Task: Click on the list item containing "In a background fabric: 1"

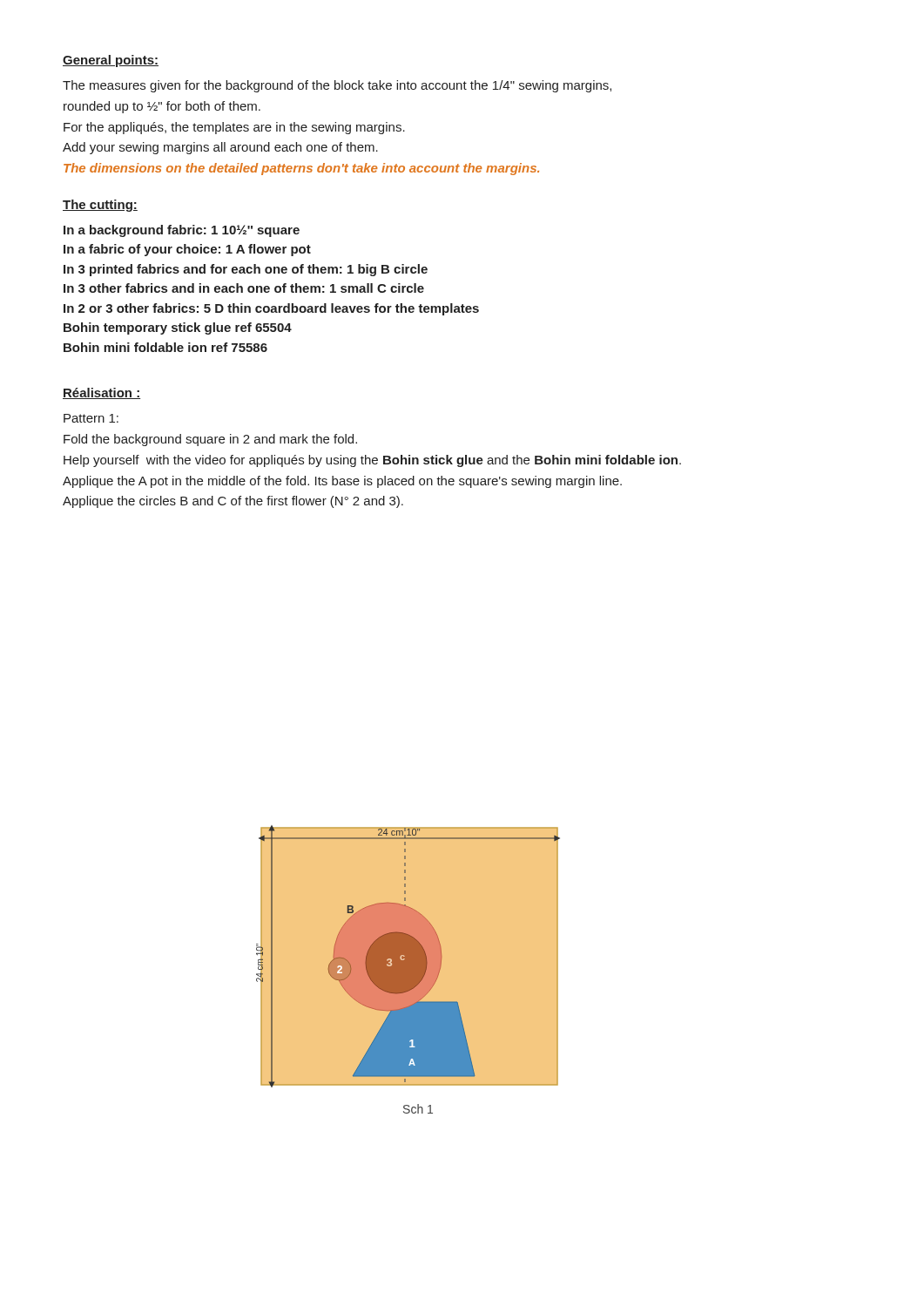Action: point(182,231)
